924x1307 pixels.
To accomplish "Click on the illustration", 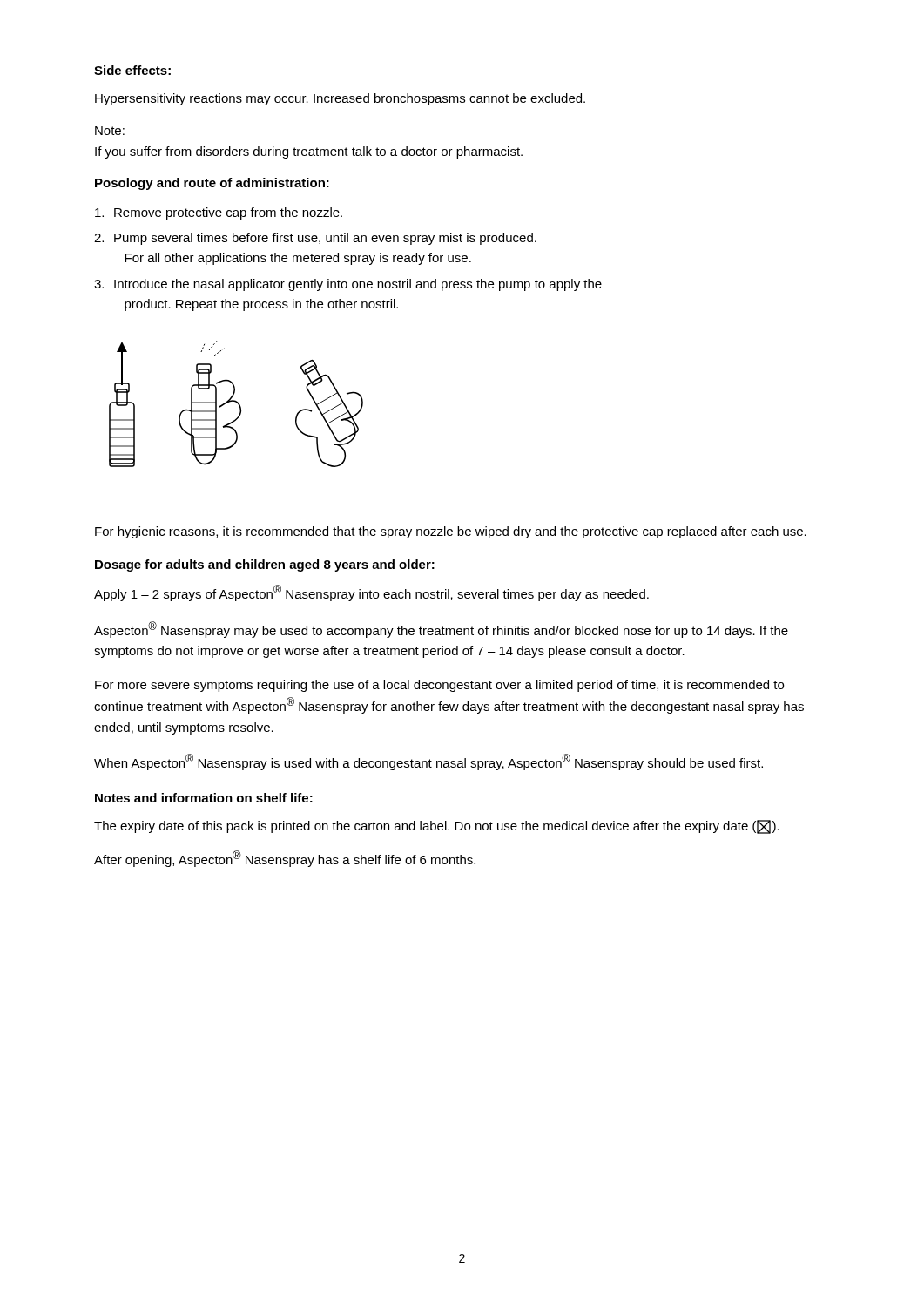I will coord(462,411).
